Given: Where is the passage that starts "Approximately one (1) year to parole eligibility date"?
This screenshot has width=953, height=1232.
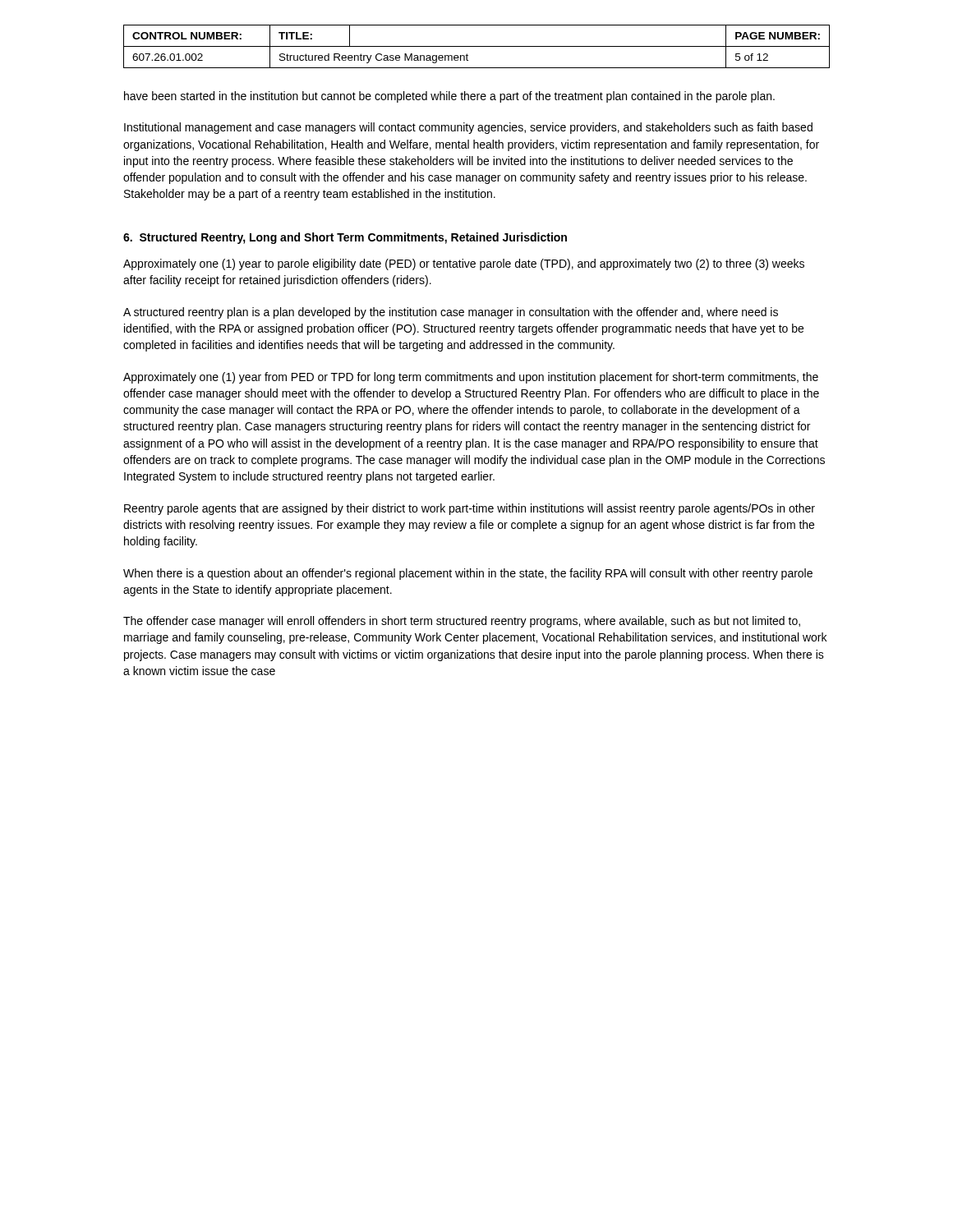Looking at the screenshot, I should coord(464,272).
